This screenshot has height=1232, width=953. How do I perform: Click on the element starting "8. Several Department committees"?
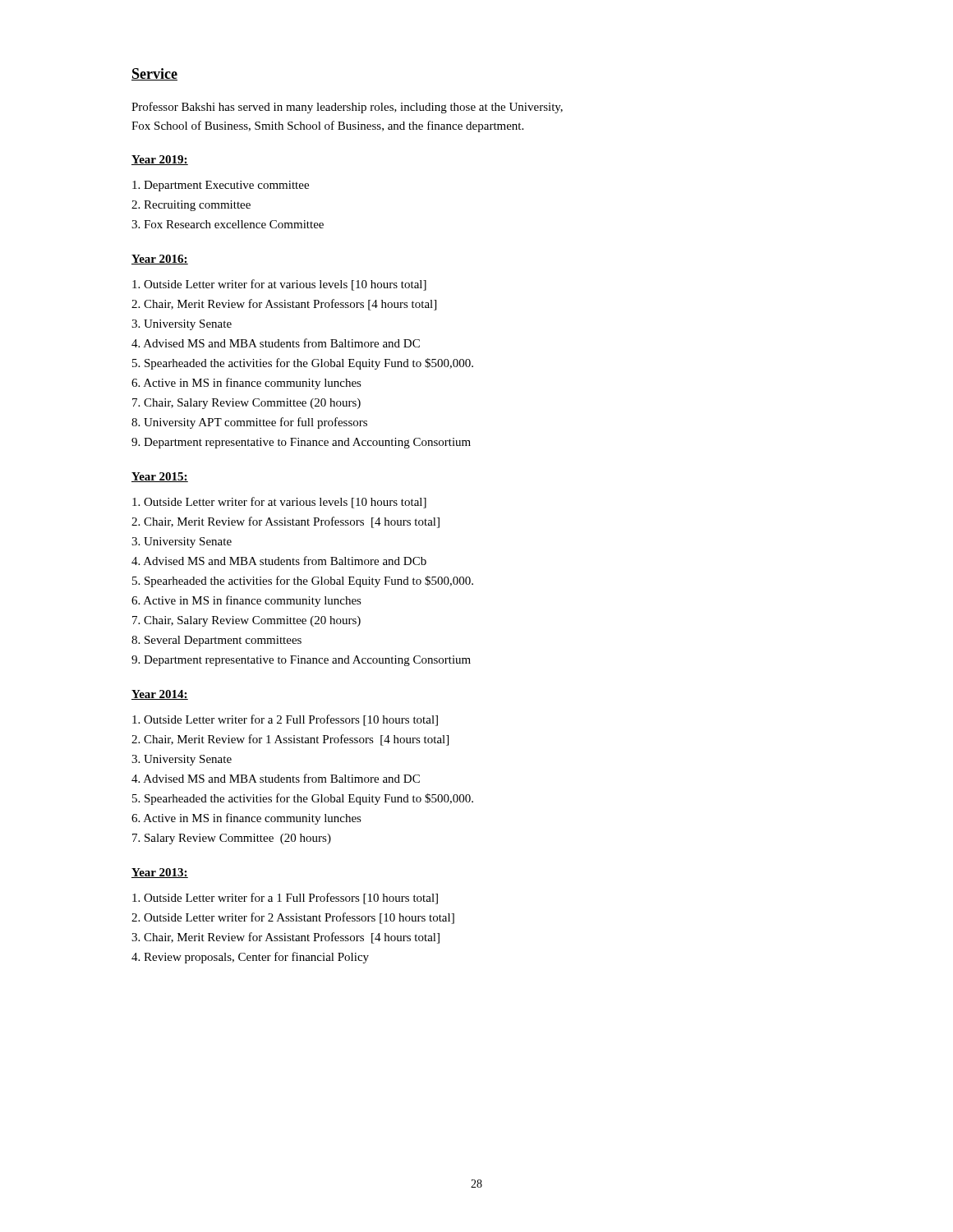pyautogui.click(x=217, y=640)
